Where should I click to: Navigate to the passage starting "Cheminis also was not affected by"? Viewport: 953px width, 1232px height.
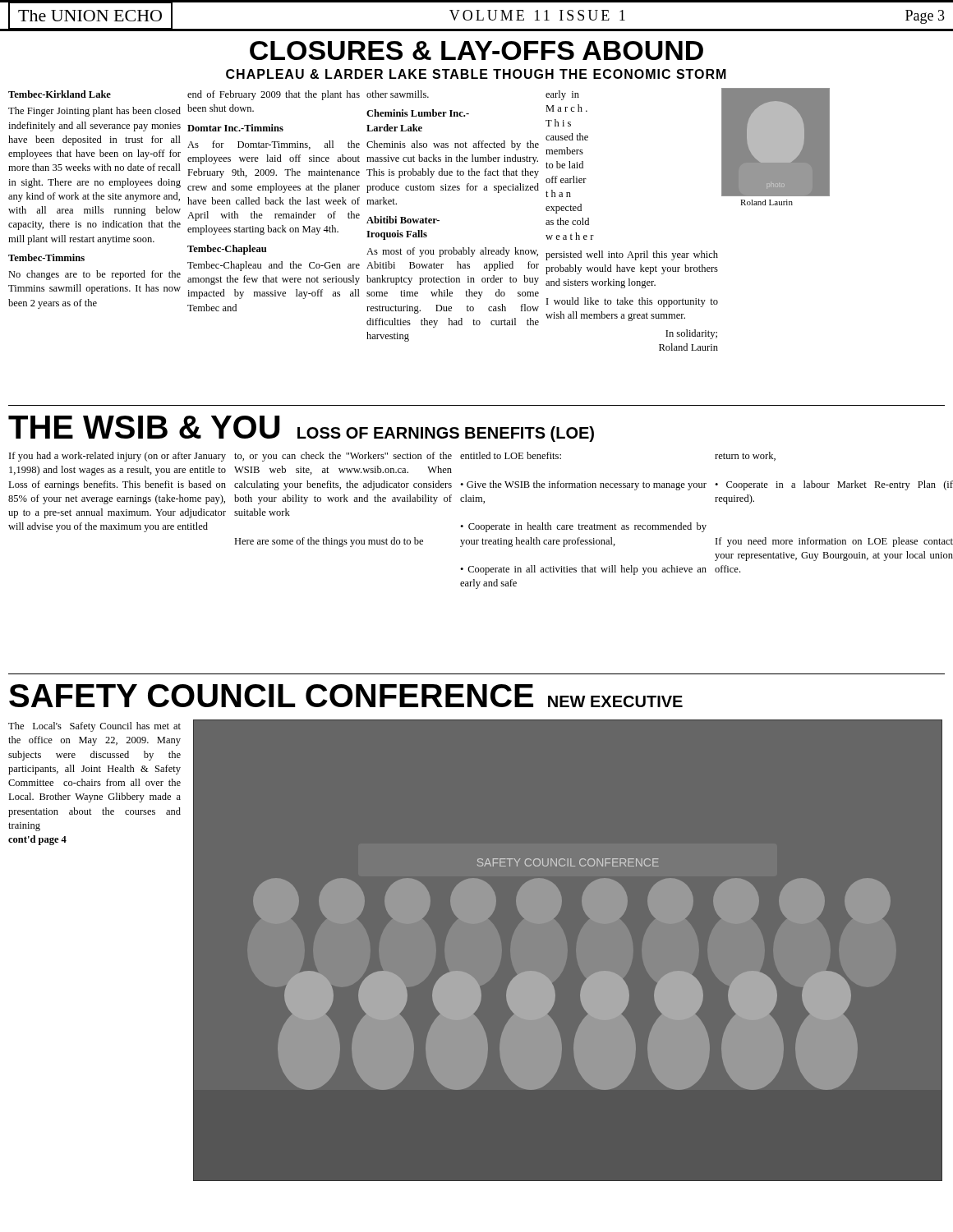(x=453, y=173)
